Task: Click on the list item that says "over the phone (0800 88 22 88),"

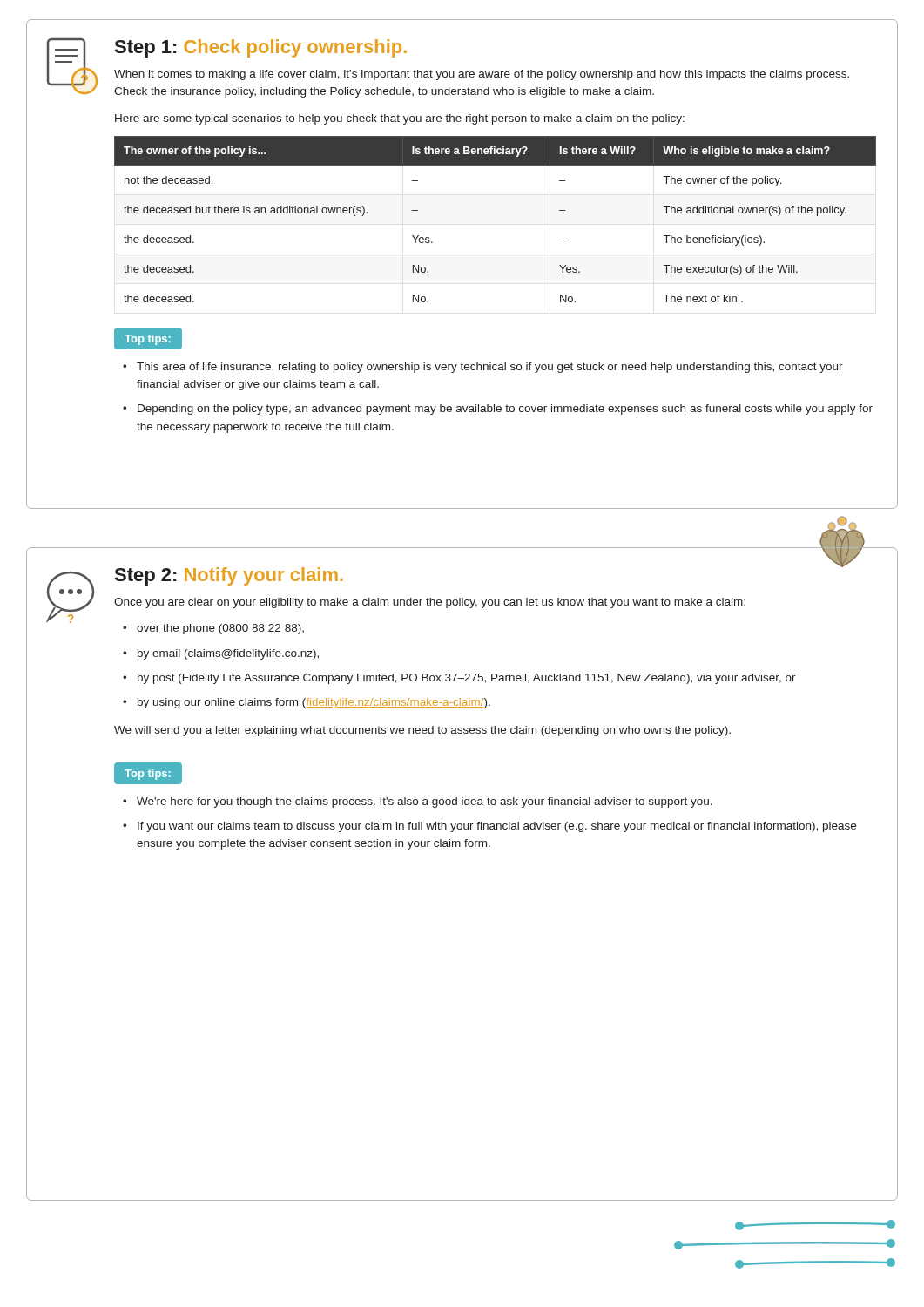Action: (x=221, y=628)
